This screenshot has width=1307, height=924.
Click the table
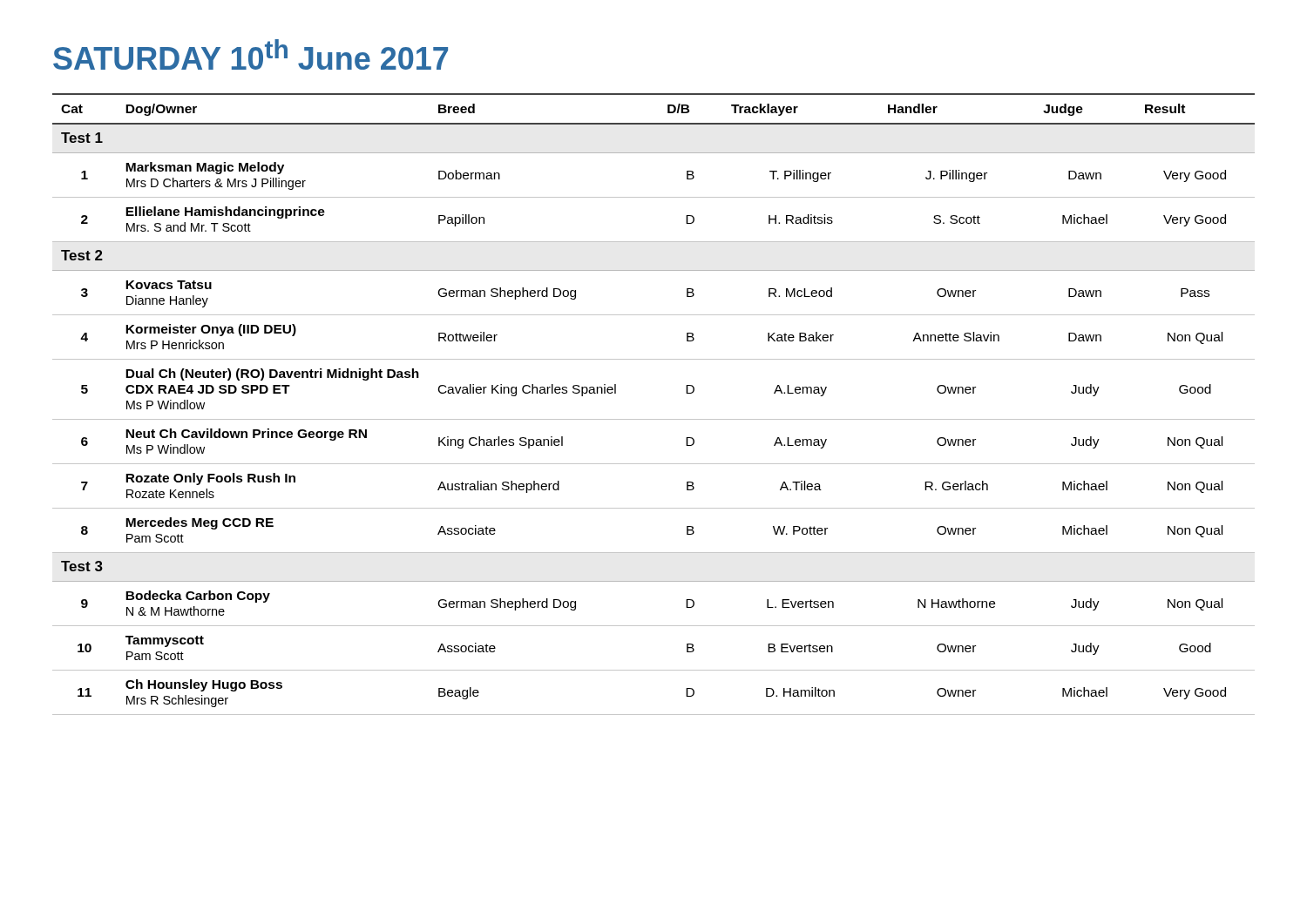tap(654, 404)
